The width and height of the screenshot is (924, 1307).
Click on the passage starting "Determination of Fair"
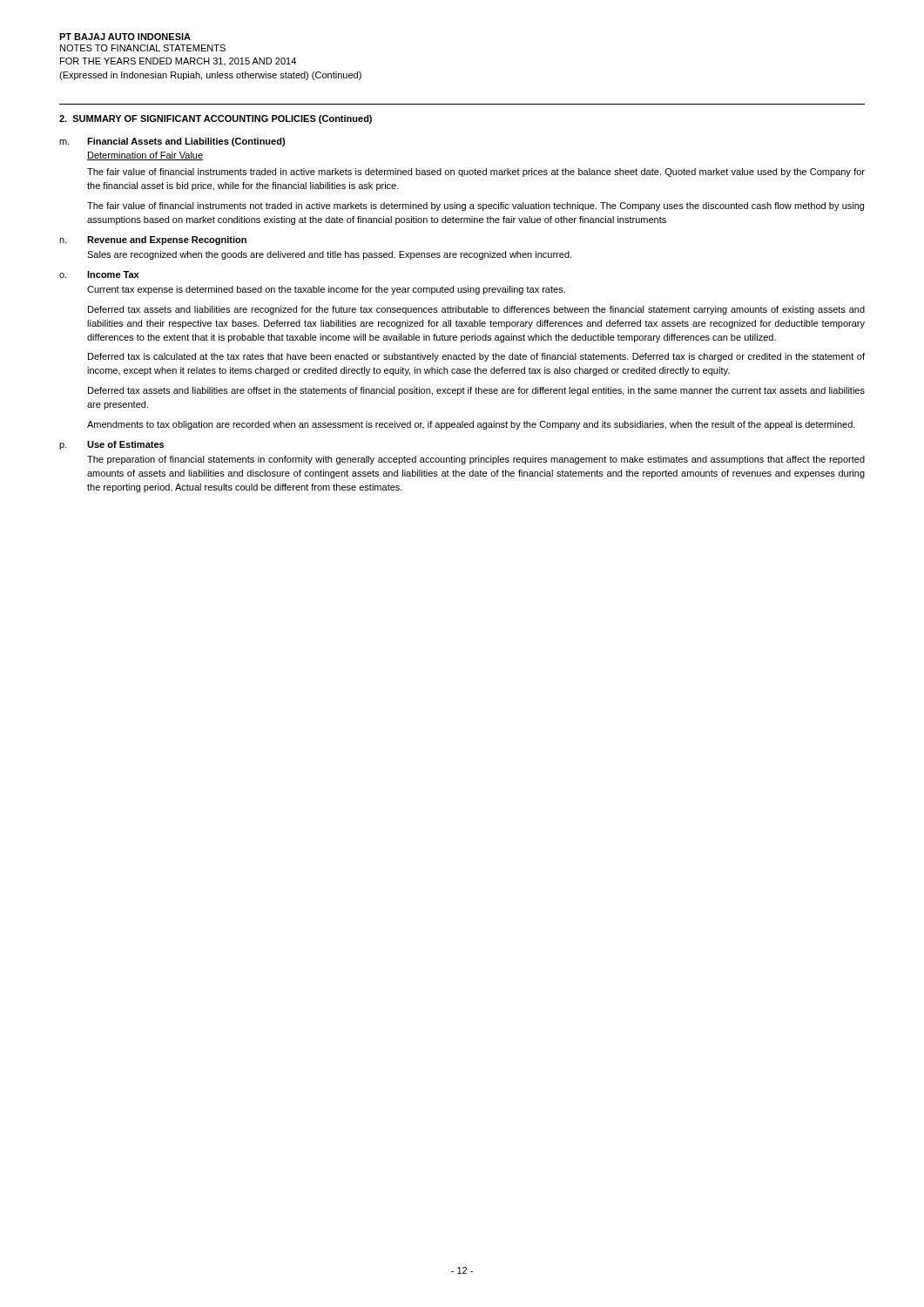(145, 156)
